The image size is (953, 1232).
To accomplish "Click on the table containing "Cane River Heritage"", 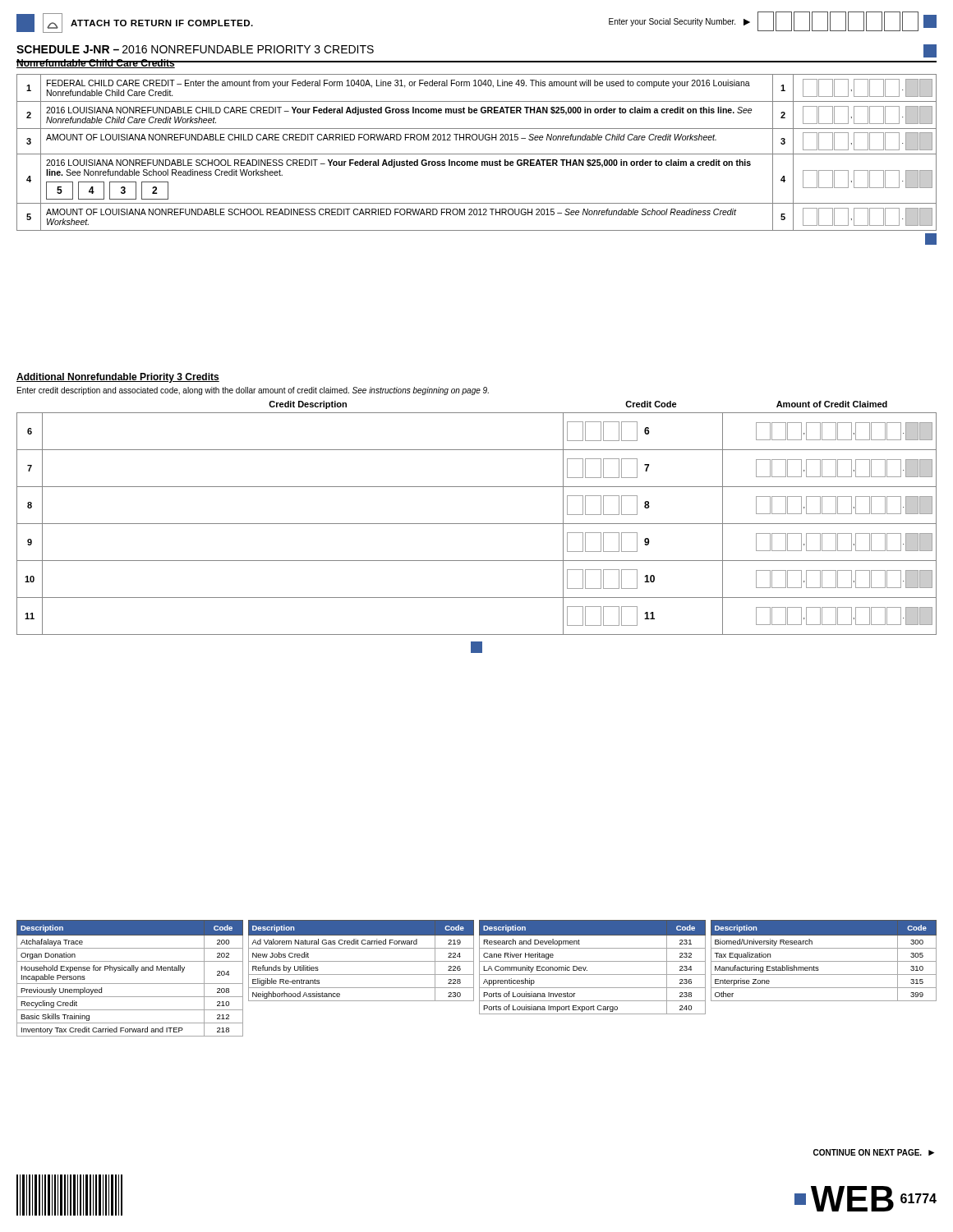I will (592, 967).
